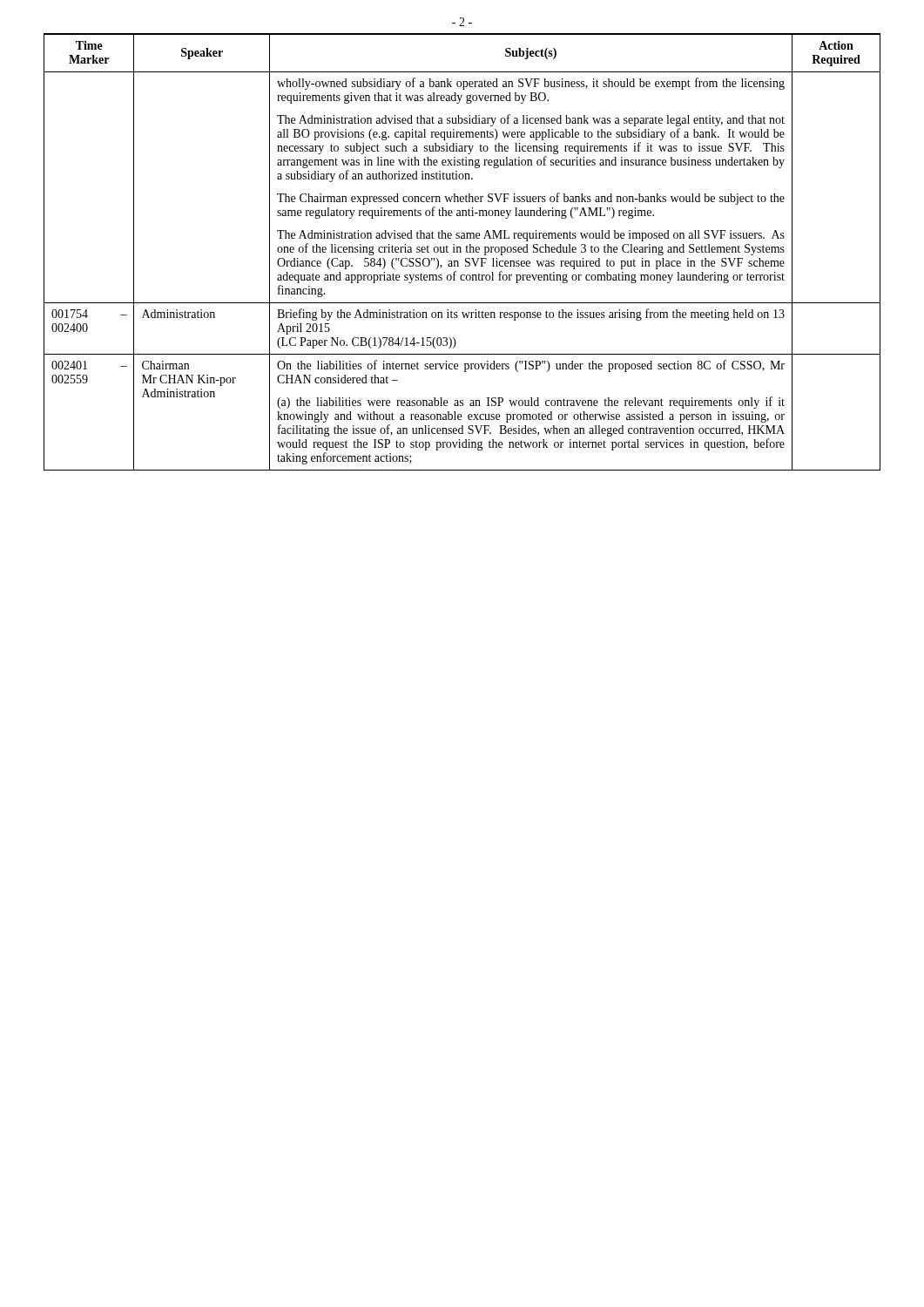Locate a table
Image resolution: width=924 pixels, height=1307 pixels.
click(462, 252)
